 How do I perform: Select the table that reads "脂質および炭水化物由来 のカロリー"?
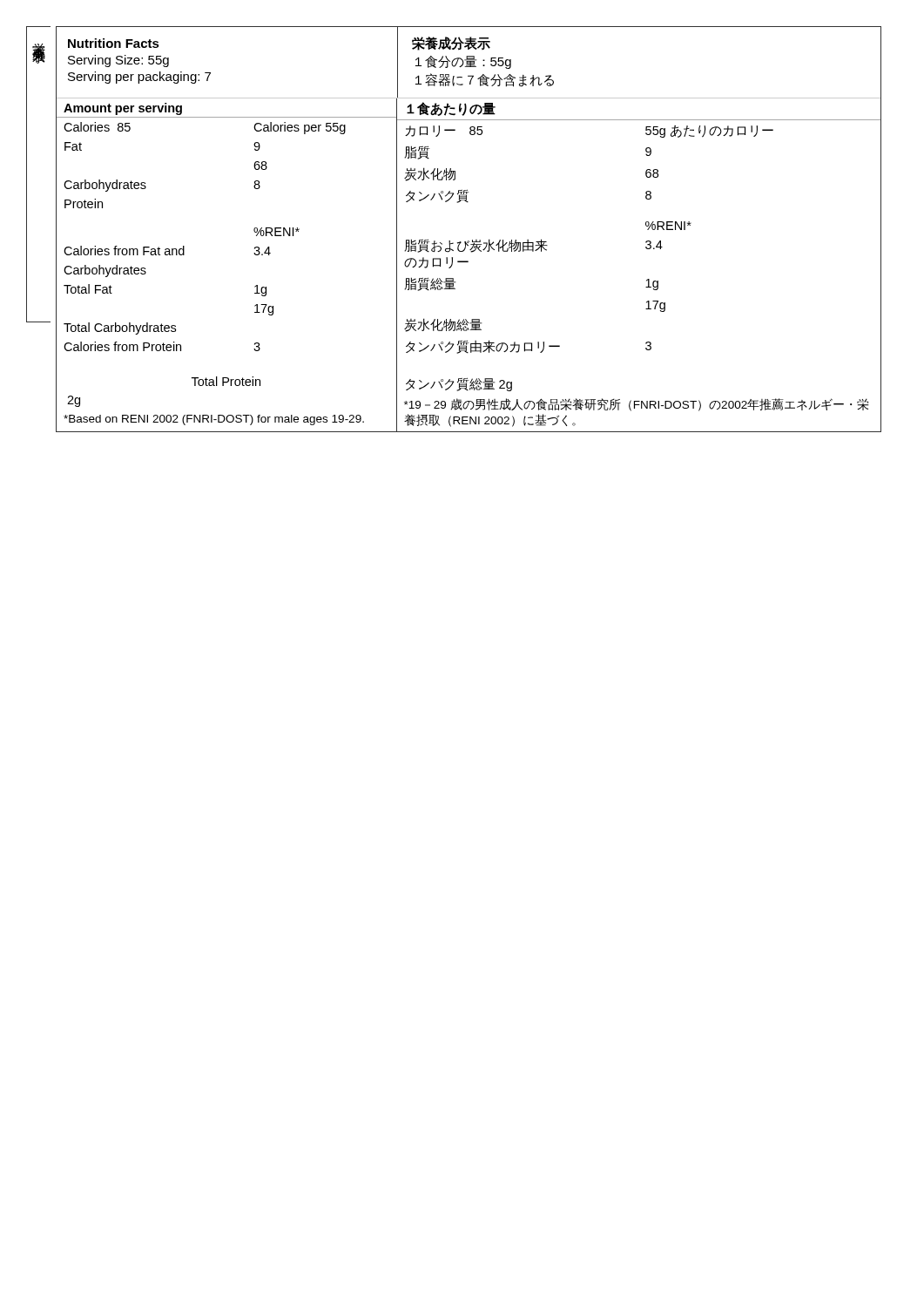tap(639, 265)
